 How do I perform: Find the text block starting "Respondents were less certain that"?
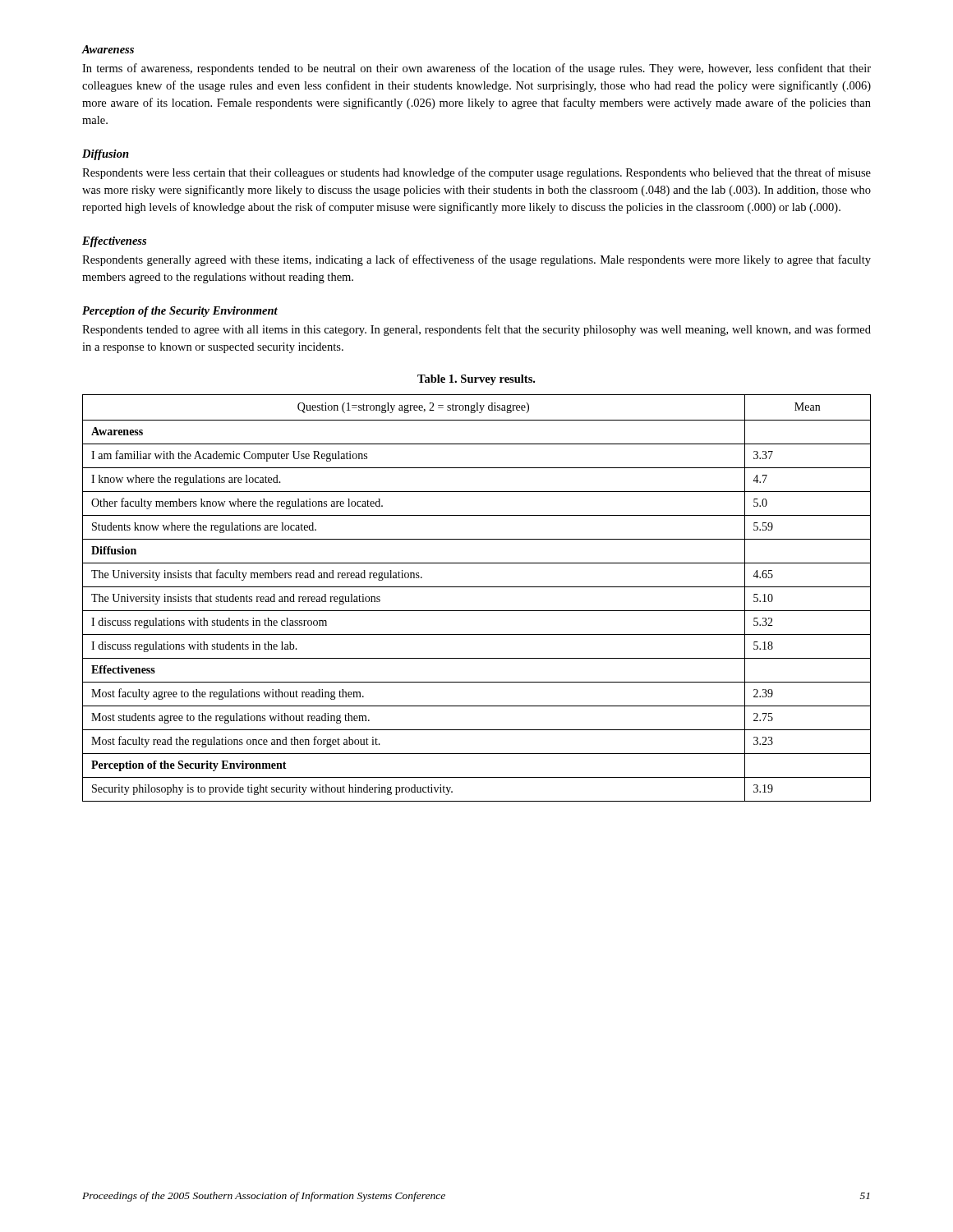(476, 190)
